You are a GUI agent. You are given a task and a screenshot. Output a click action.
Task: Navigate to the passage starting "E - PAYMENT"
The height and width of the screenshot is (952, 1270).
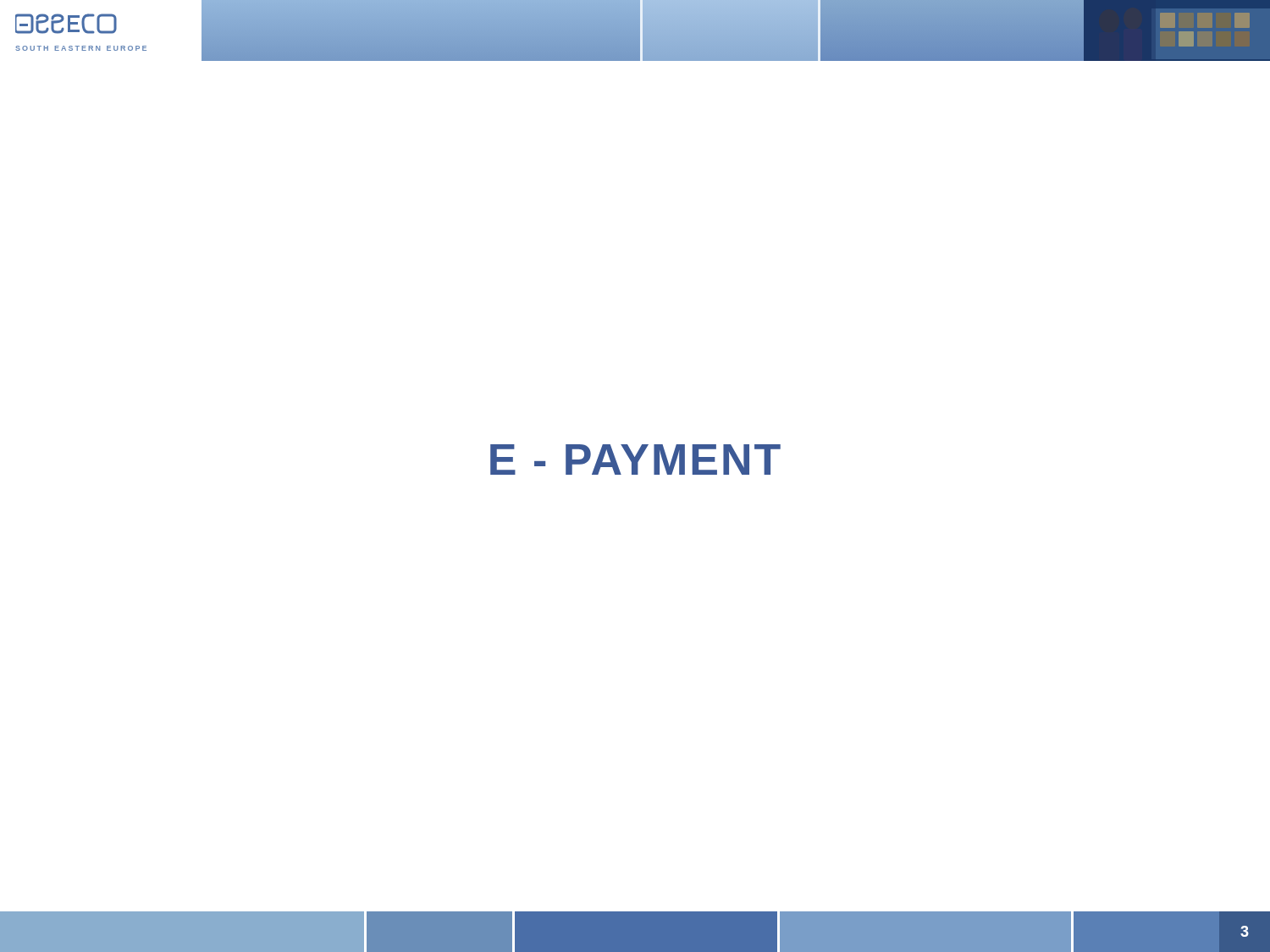(635, 459)
